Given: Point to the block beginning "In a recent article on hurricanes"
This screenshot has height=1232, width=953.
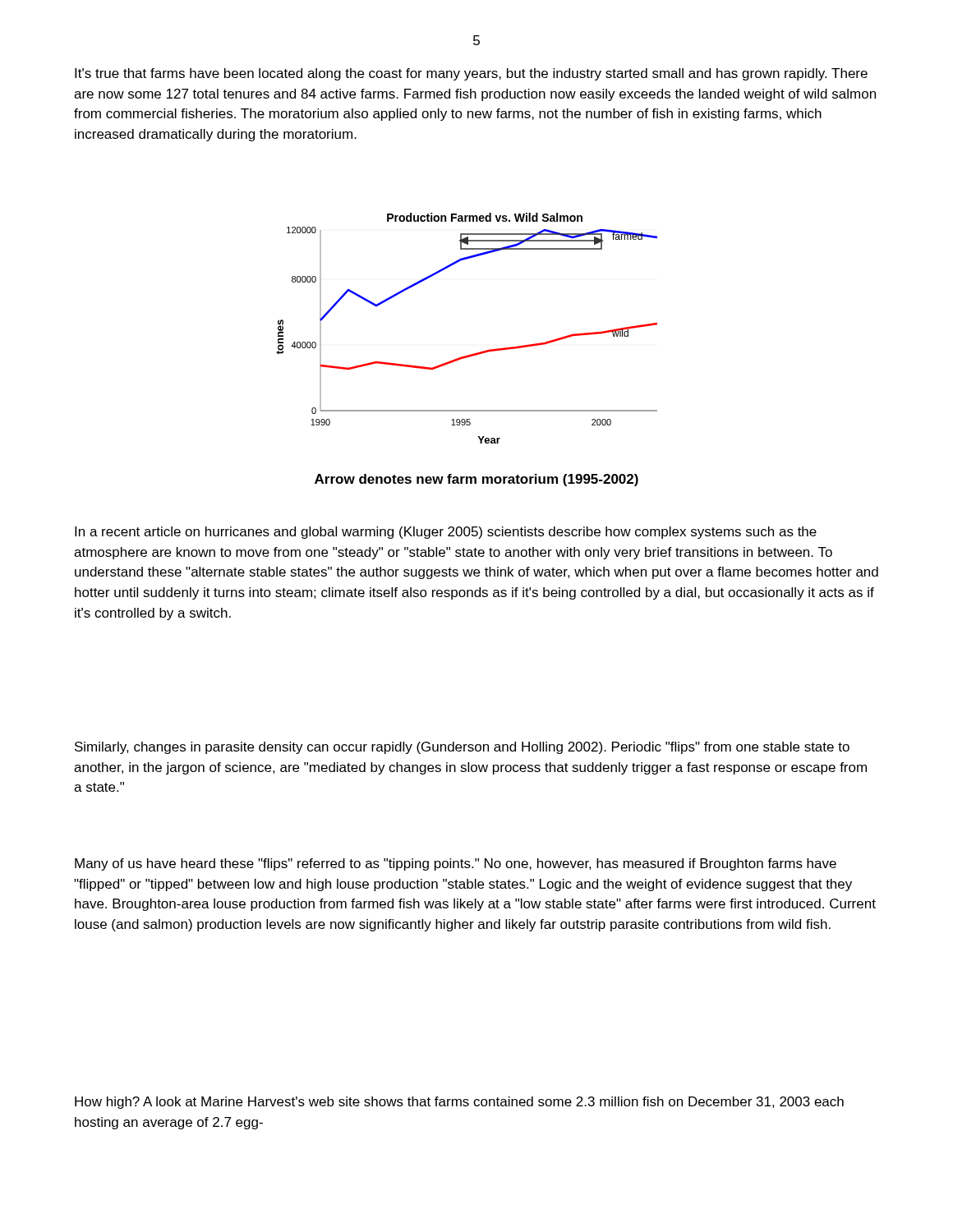Looking at the screenshot, I should pos(476,572).
